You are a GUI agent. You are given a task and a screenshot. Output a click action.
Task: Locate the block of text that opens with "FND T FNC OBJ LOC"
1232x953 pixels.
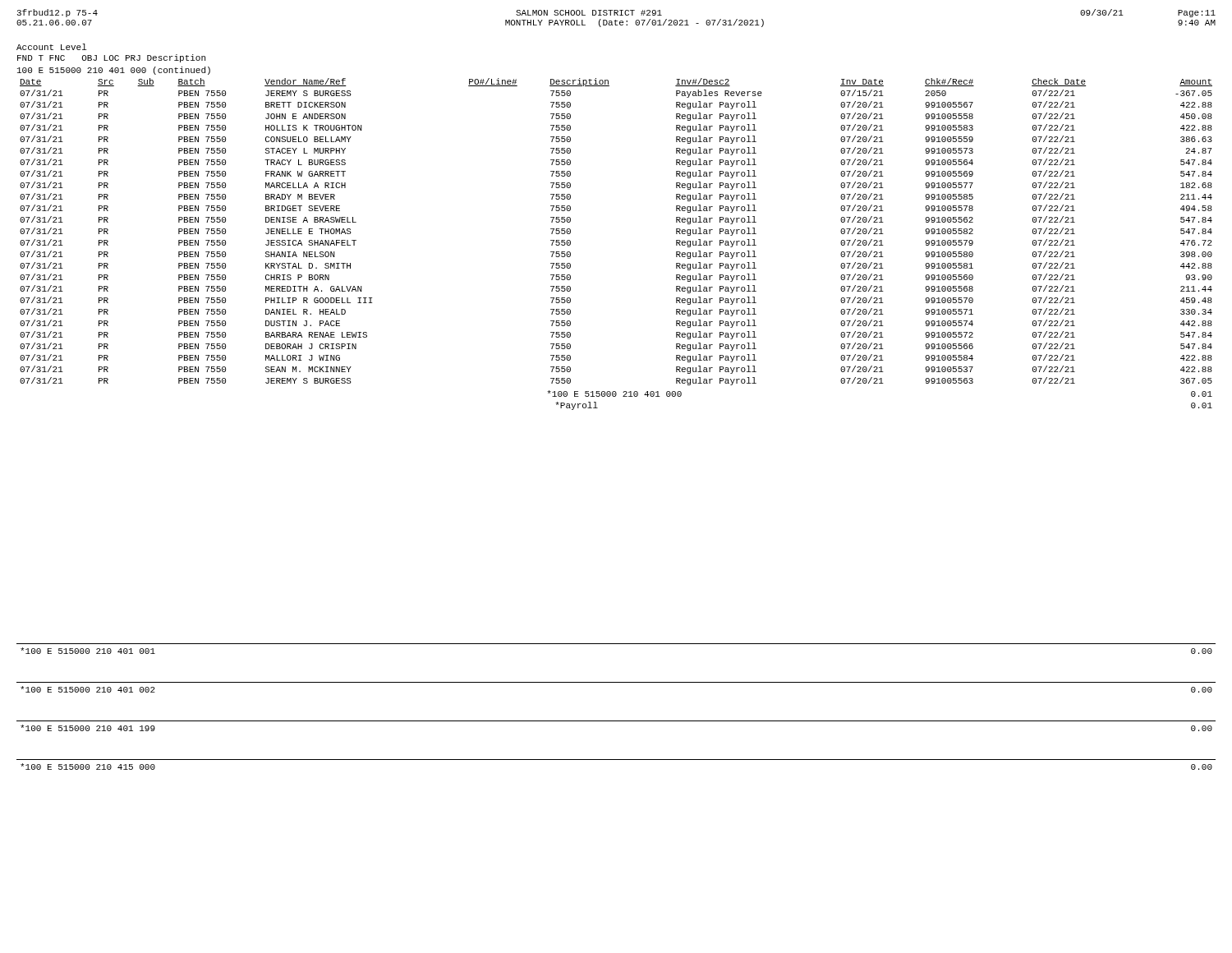111,58
